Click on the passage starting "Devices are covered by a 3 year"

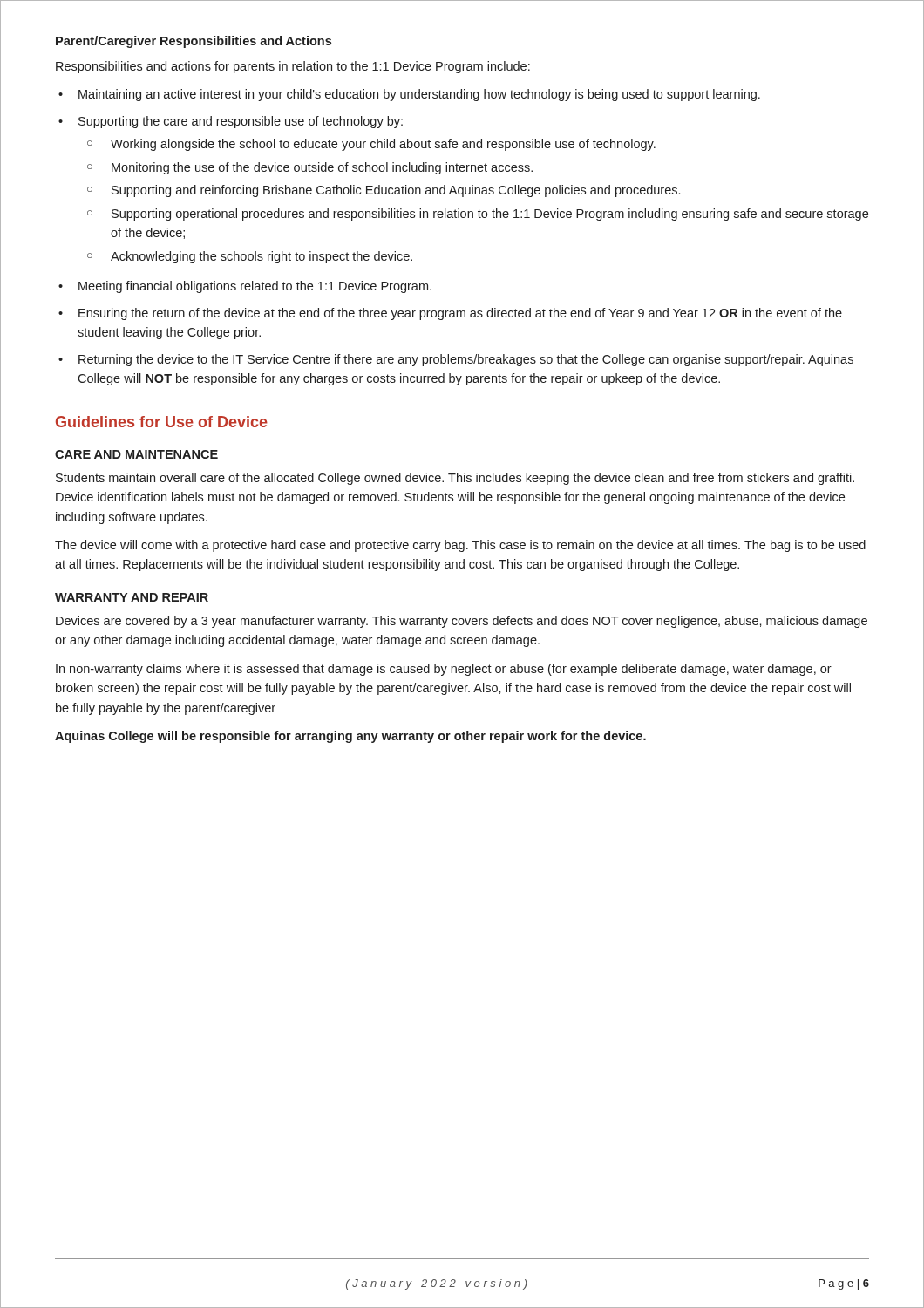click(461, 631)
